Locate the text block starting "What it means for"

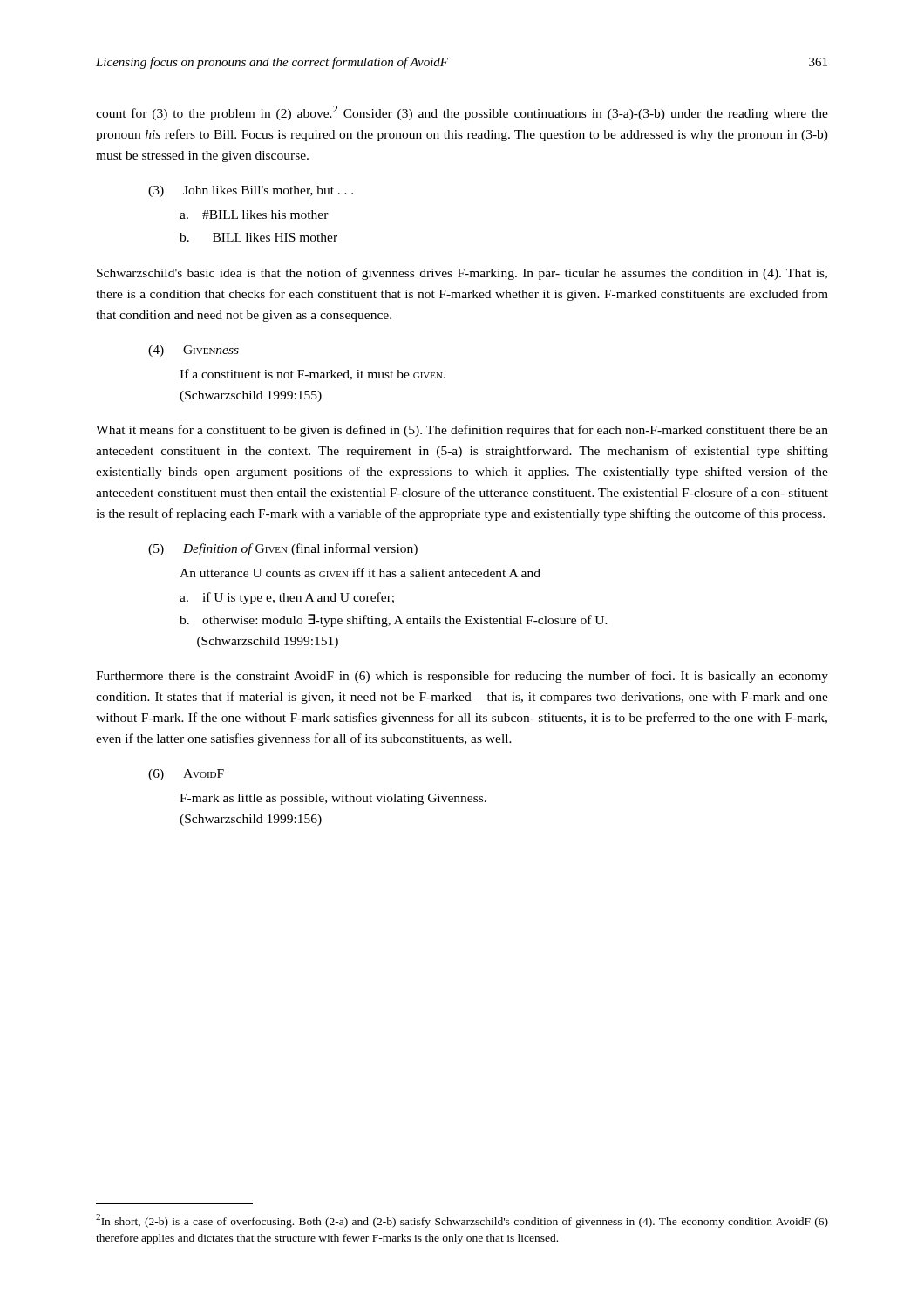[x=462, y=471]
